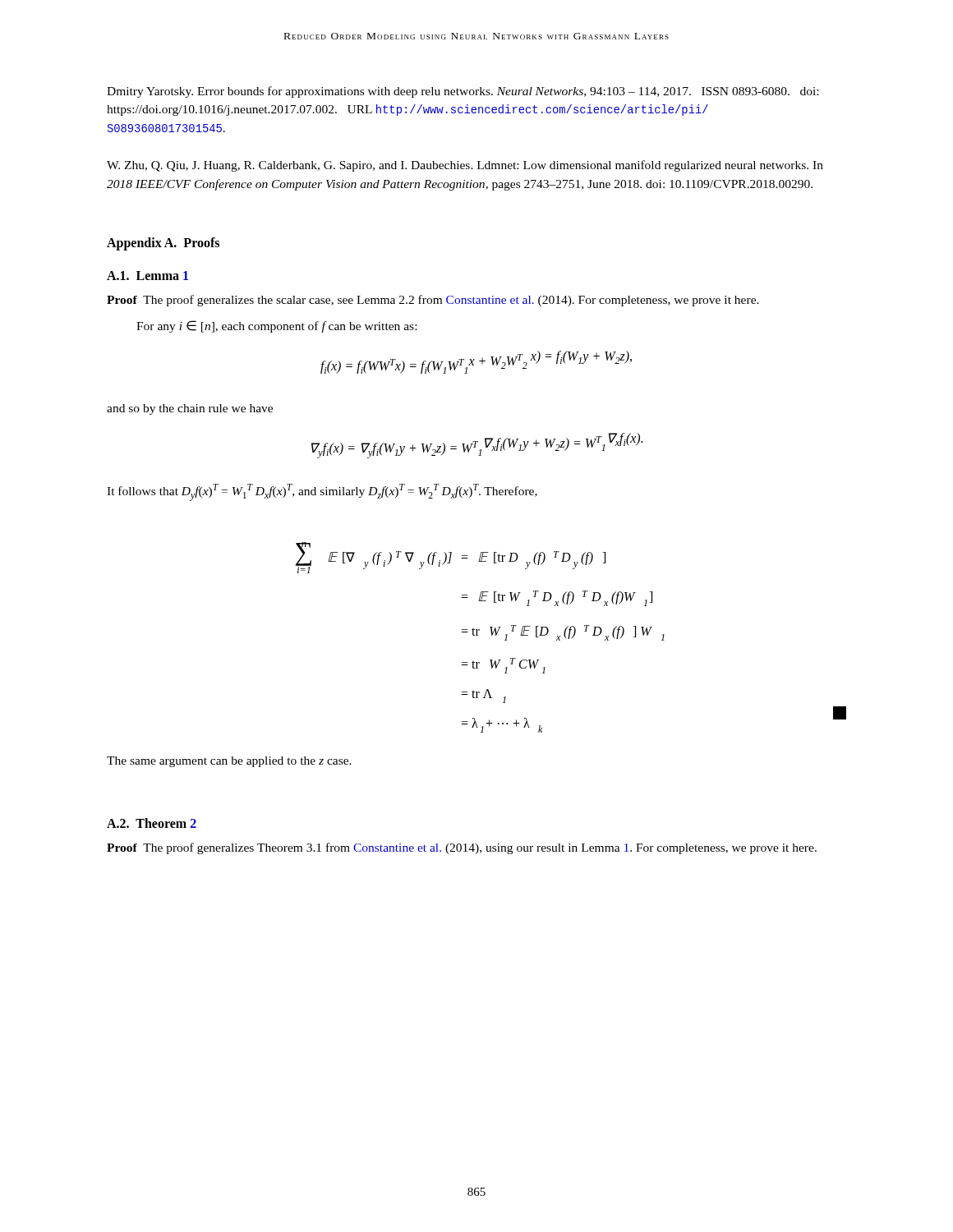Navigate to the text block starting "It follows that"
The image size is (953, 1232).
click(322, 492)
